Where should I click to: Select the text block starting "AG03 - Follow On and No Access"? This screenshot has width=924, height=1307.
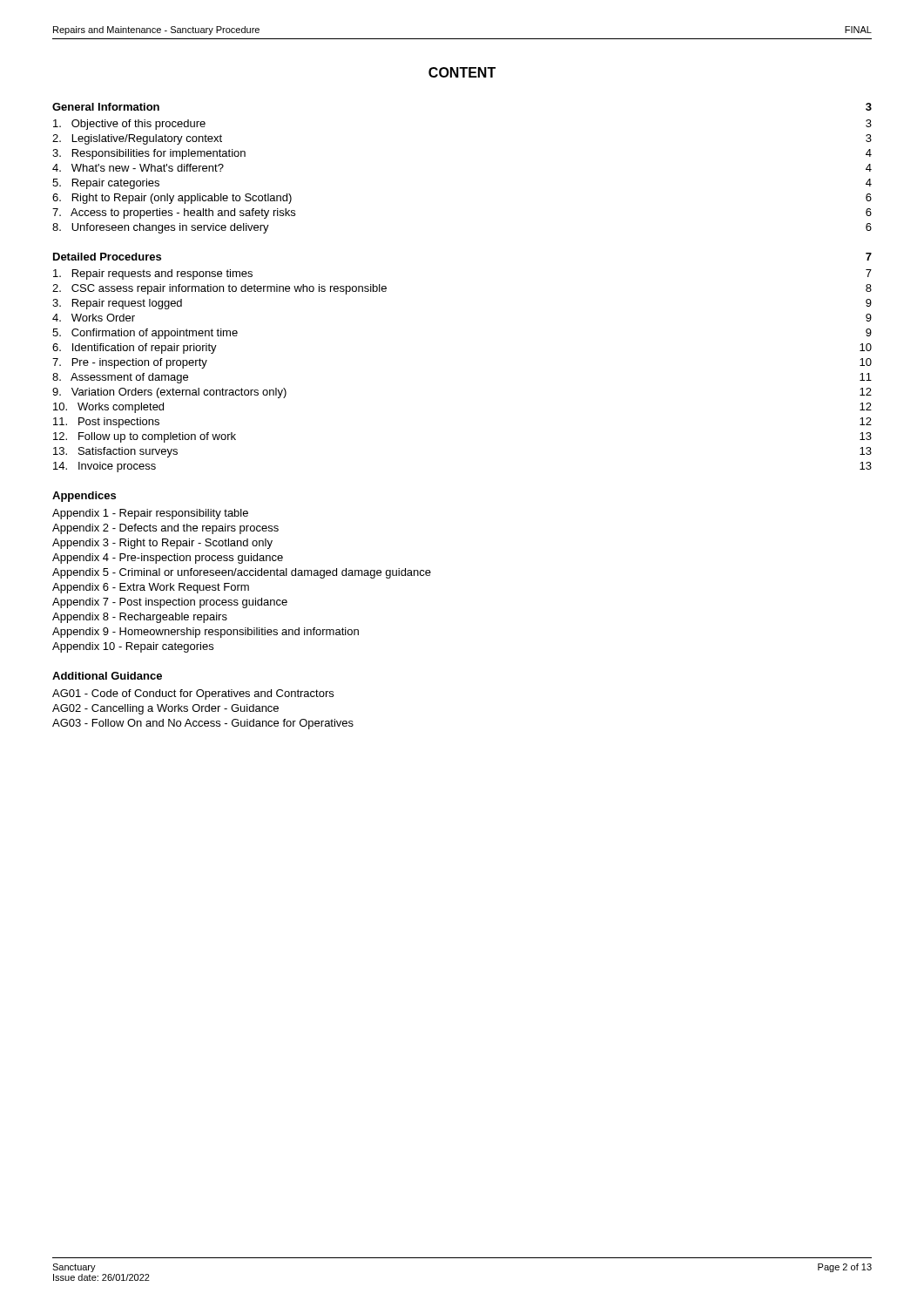point(203,723)
